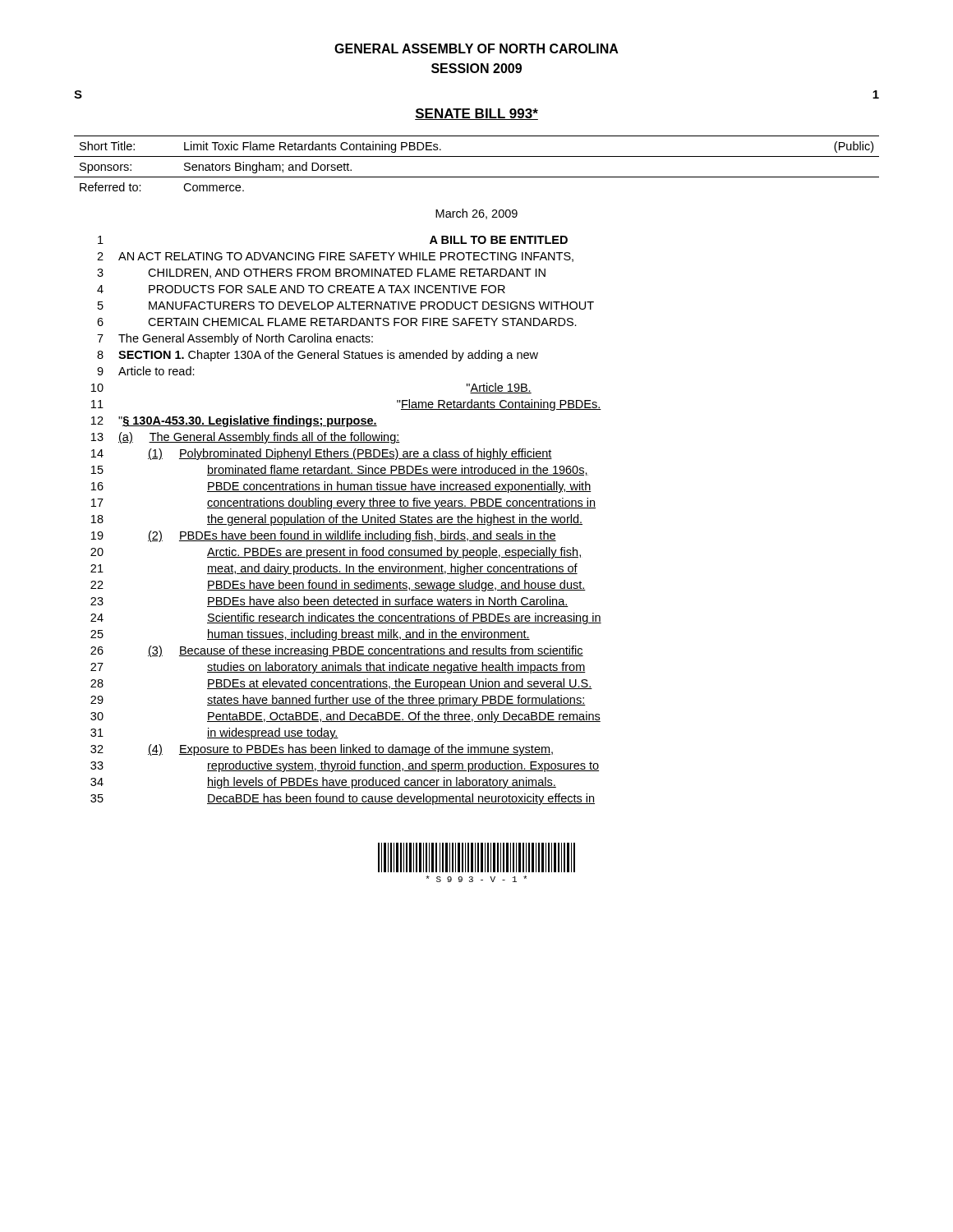Find the element starting "26 (3) Because"
The height and width of the screenshot is (1232, 953).
(476, 650)
